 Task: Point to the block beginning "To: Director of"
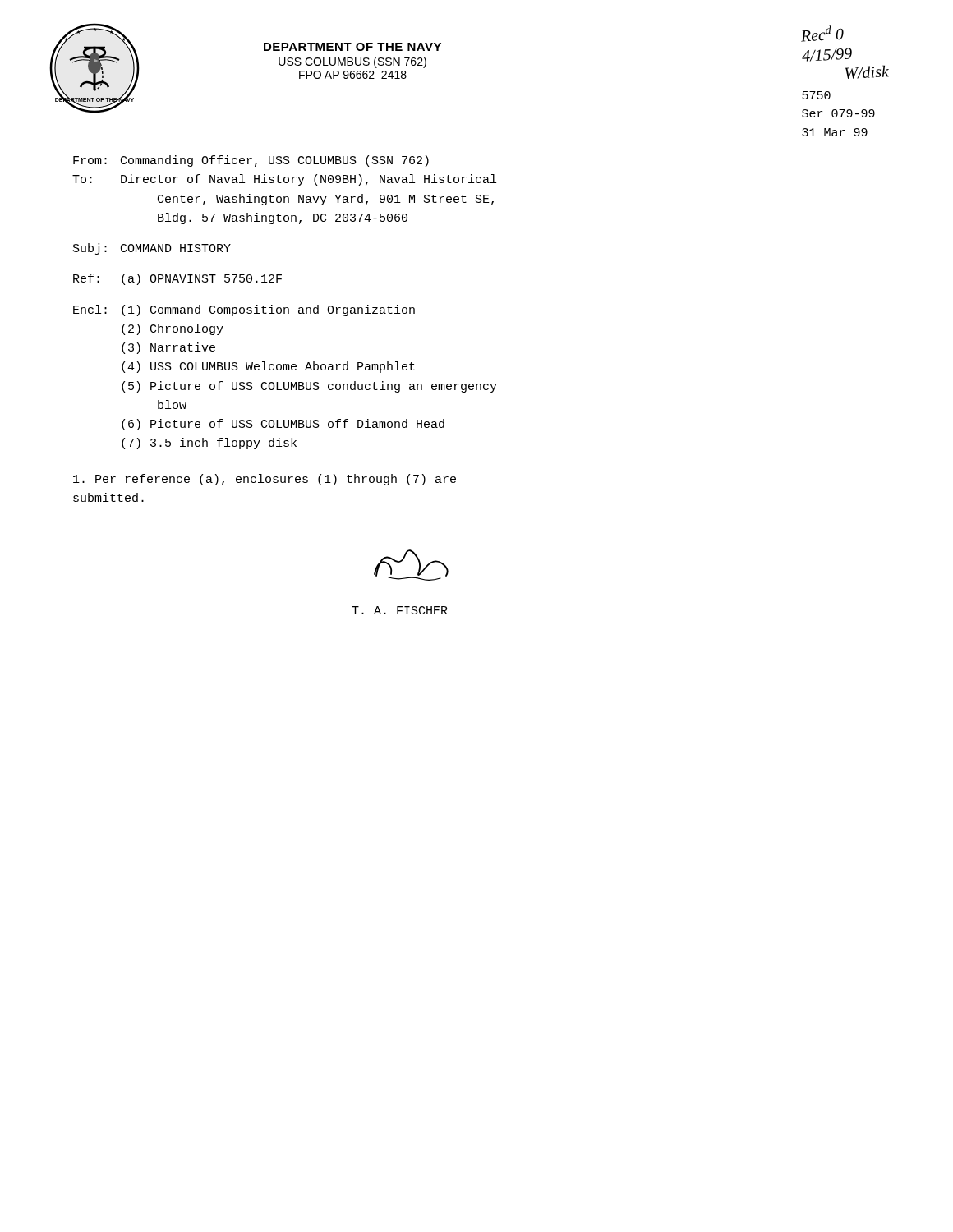tap(480, 200)
